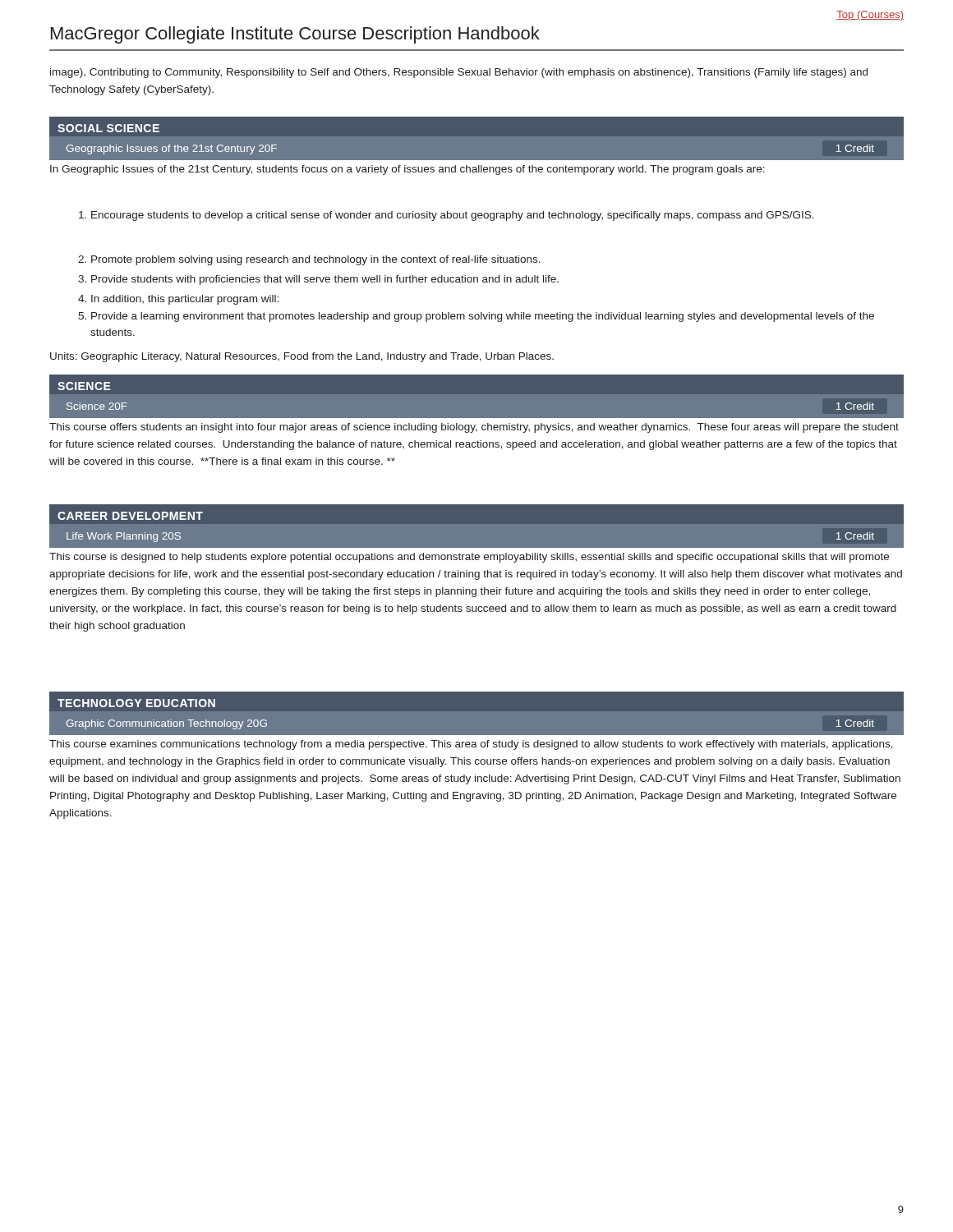This screenshot has width=953, height=1232.
Task: Select the title with the text "MacGregor Collegiate Institute Course Description Handbook"
Action: tap(294, 33)
